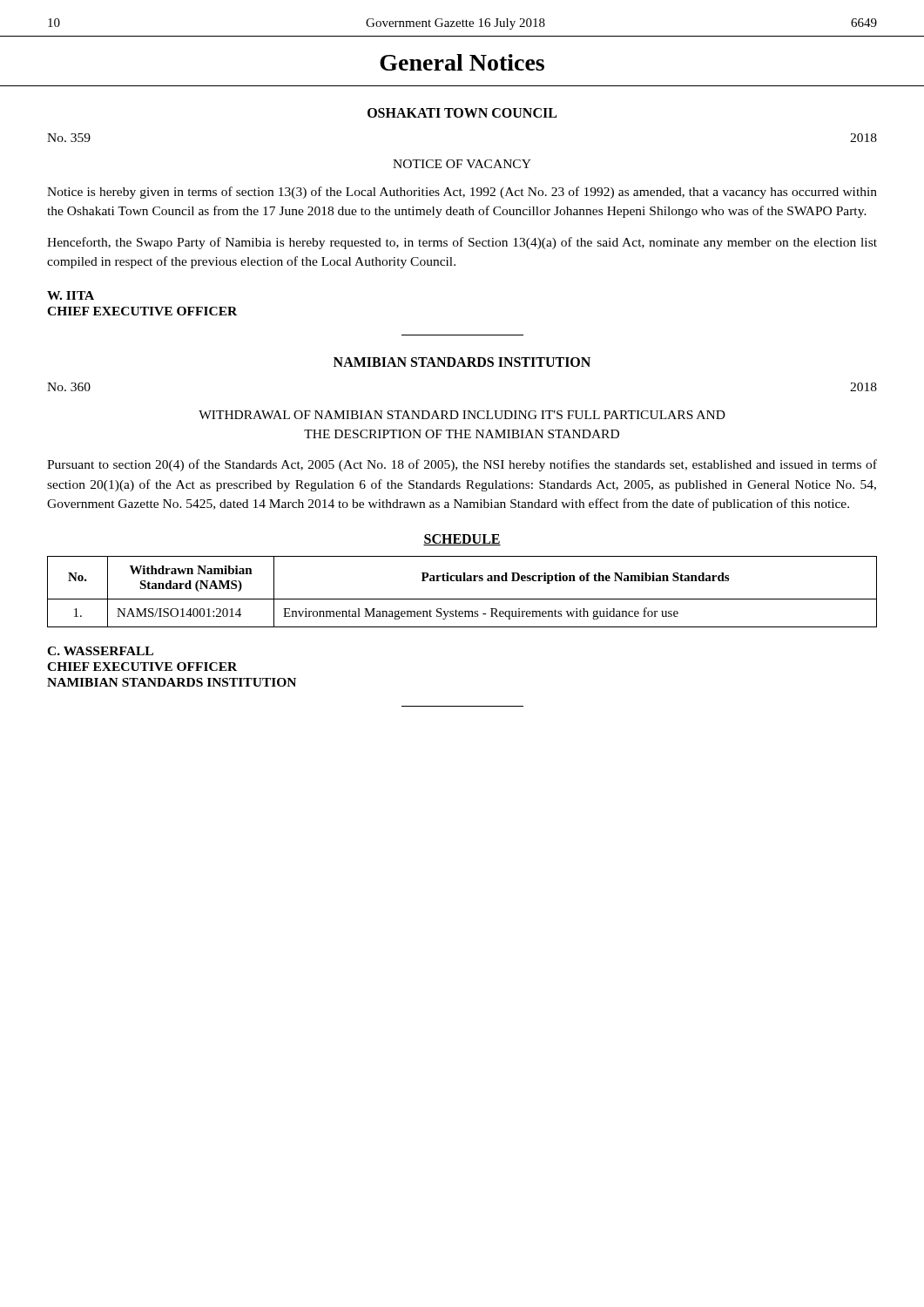Click on the section header with the text "NAMIBIAN STANDARDS INSTITUTION"

point(462,362)
